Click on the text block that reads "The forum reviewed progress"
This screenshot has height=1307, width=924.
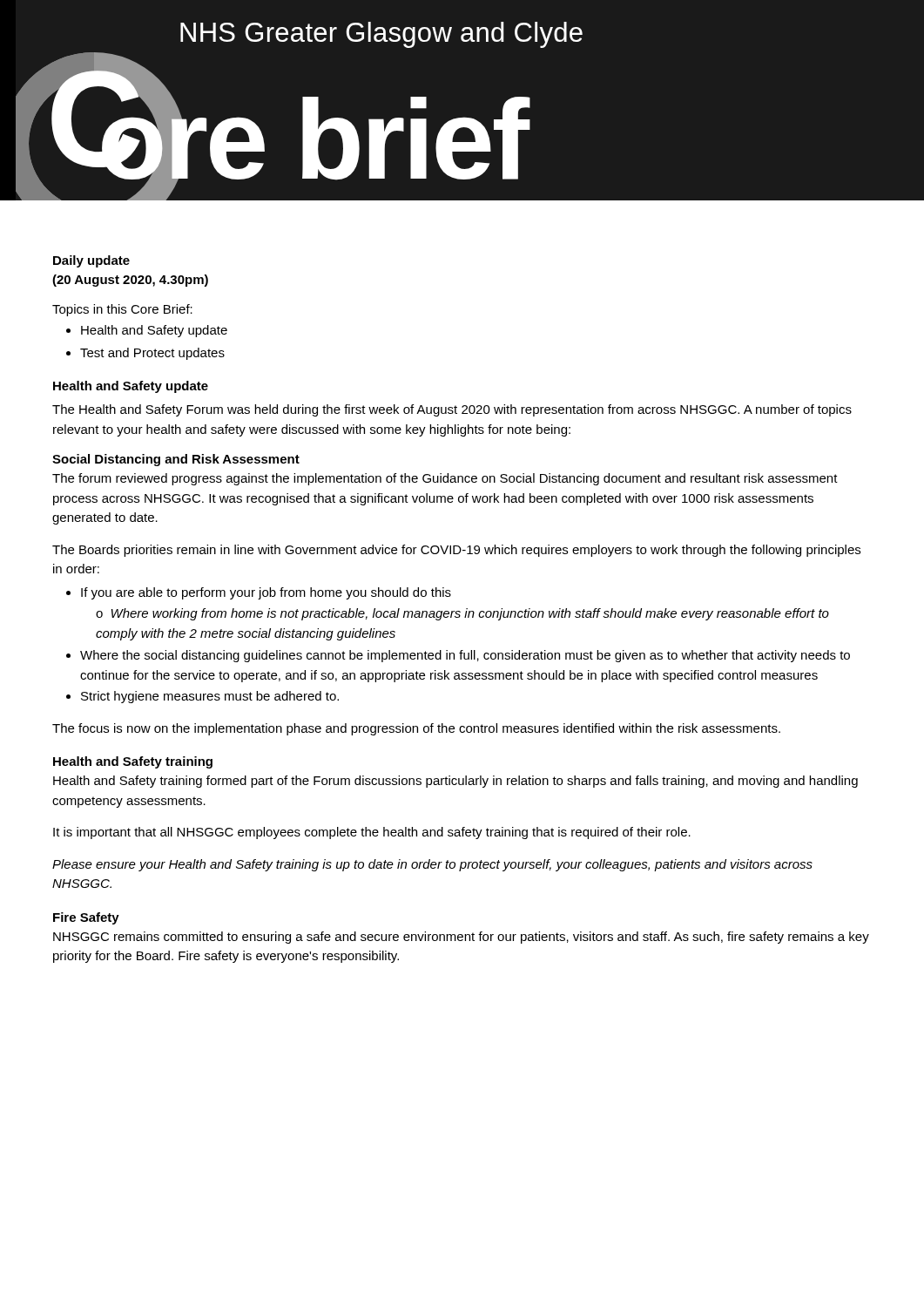point(445,498)
